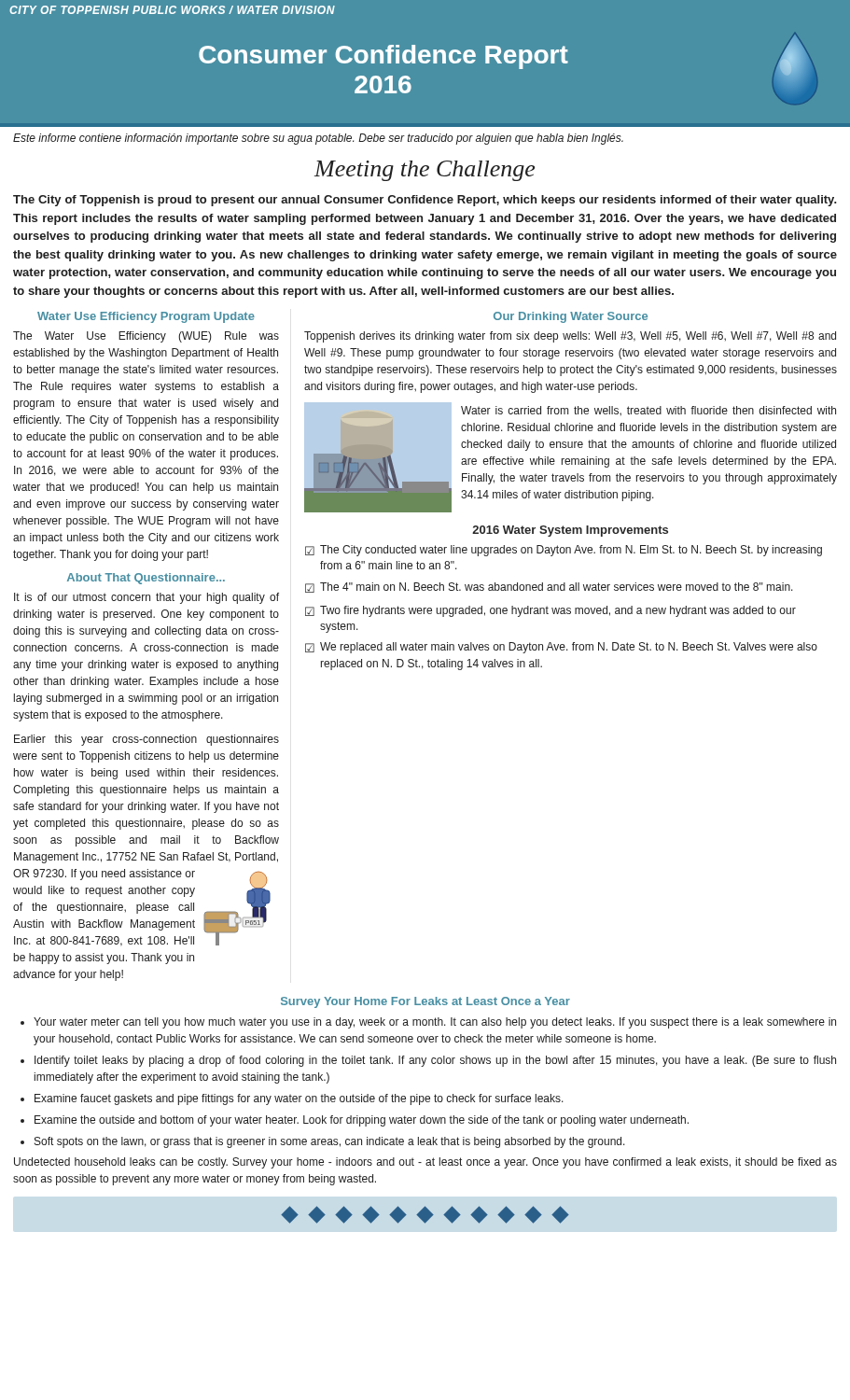Navigate to the text starting "Identify toilet leaks by placing a"
The height and width of the screenshot is (1400, 850).
click(435, 1069)
